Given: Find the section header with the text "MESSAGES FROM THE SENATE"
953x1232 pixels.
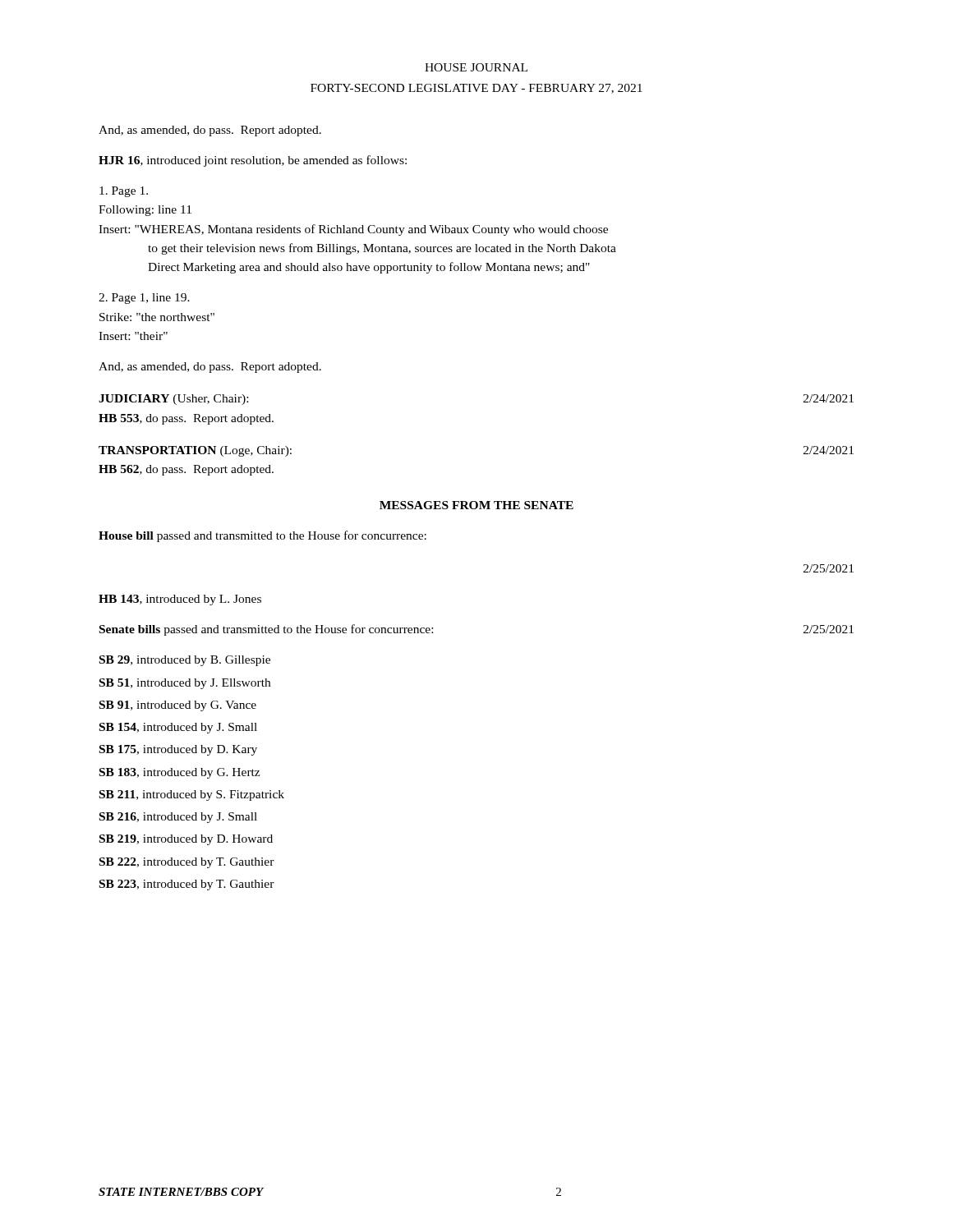Looking at the screenshot, I should (476, 505).
